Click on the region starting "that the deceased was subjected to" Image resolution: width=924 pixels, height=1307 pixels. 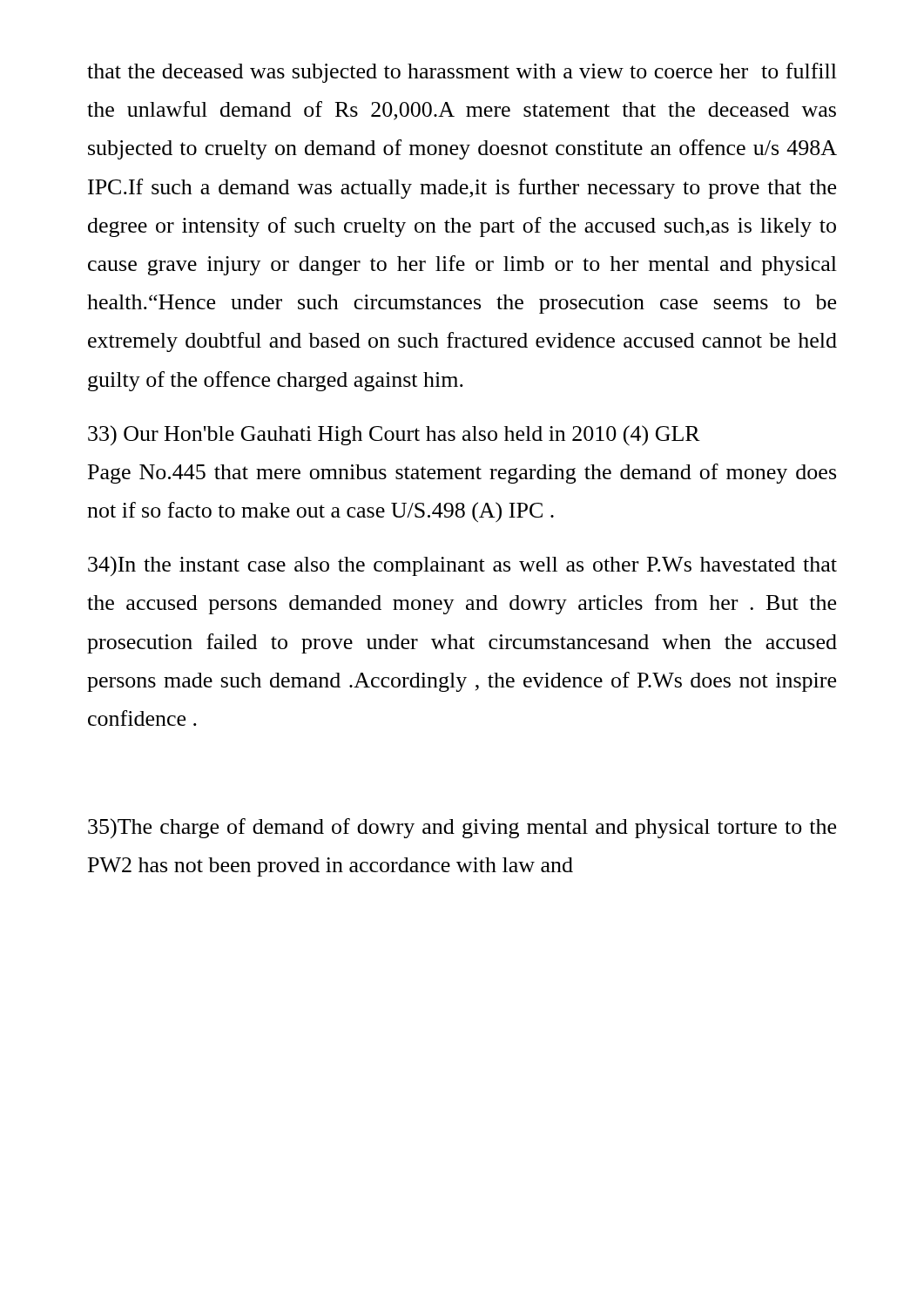[x=462, y=225]
